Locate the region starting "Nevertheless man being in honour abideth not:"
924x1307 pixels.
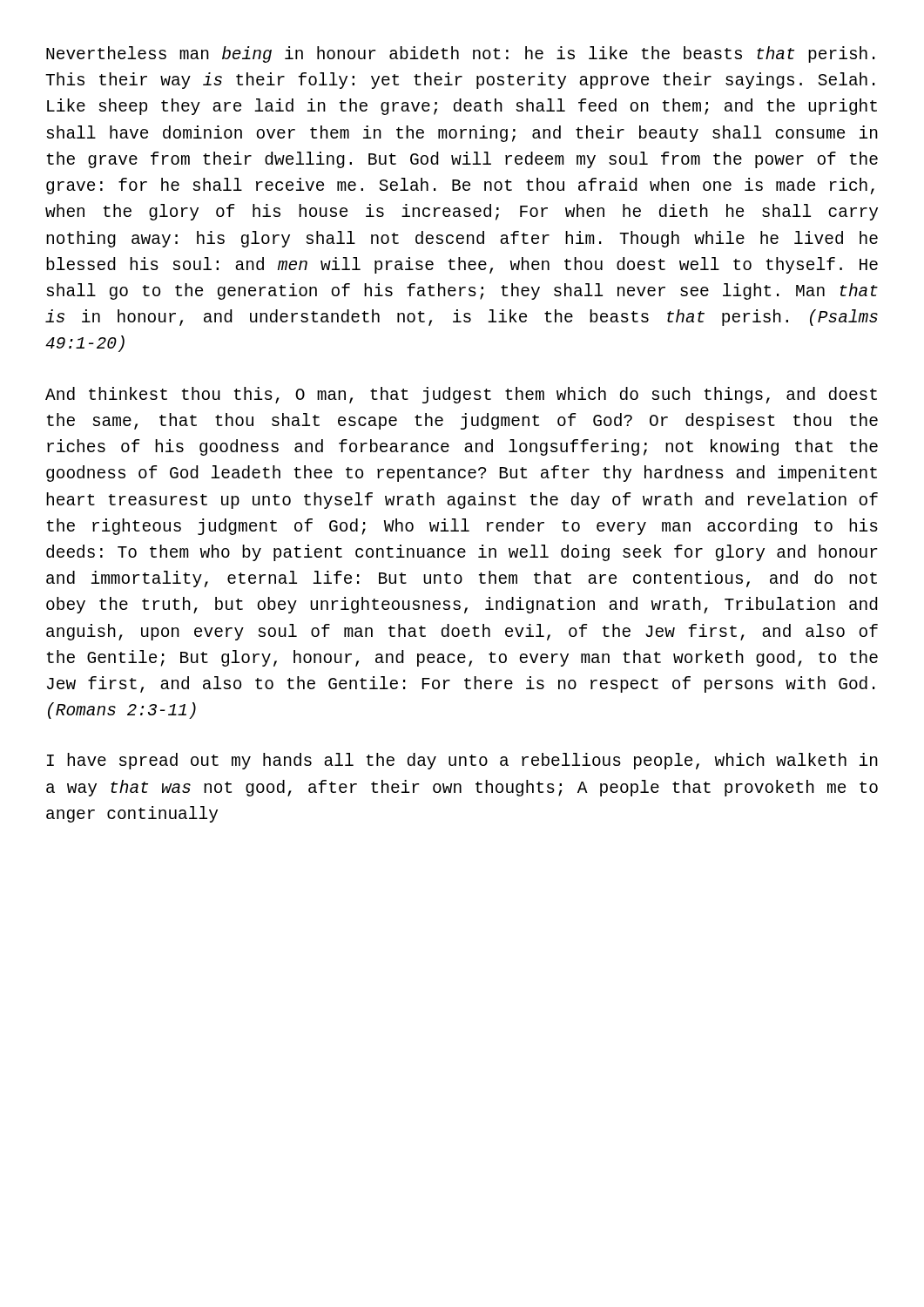(462, 200)
